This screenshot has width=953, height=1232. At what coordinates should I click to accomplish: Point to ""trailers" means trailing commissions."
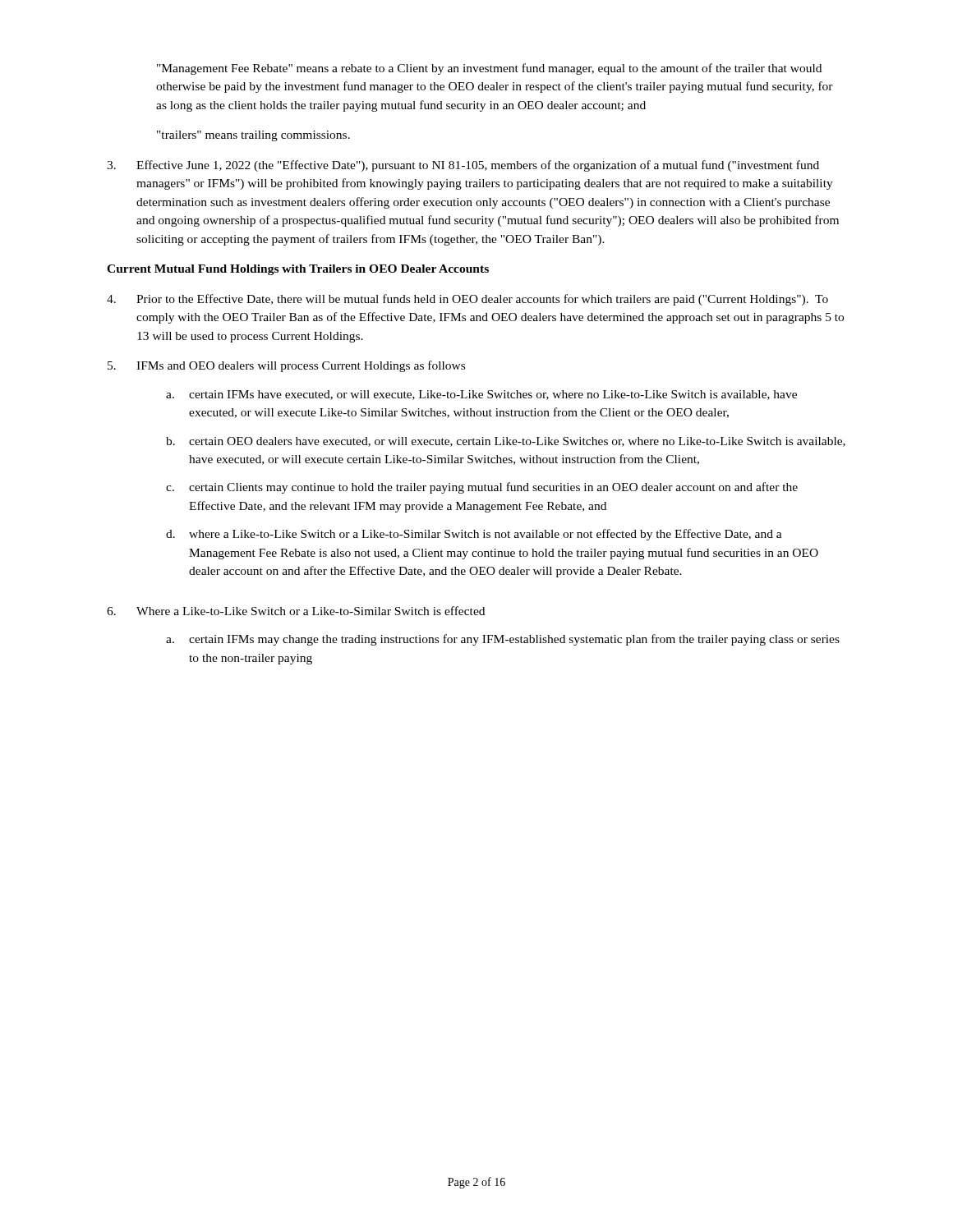253,135
